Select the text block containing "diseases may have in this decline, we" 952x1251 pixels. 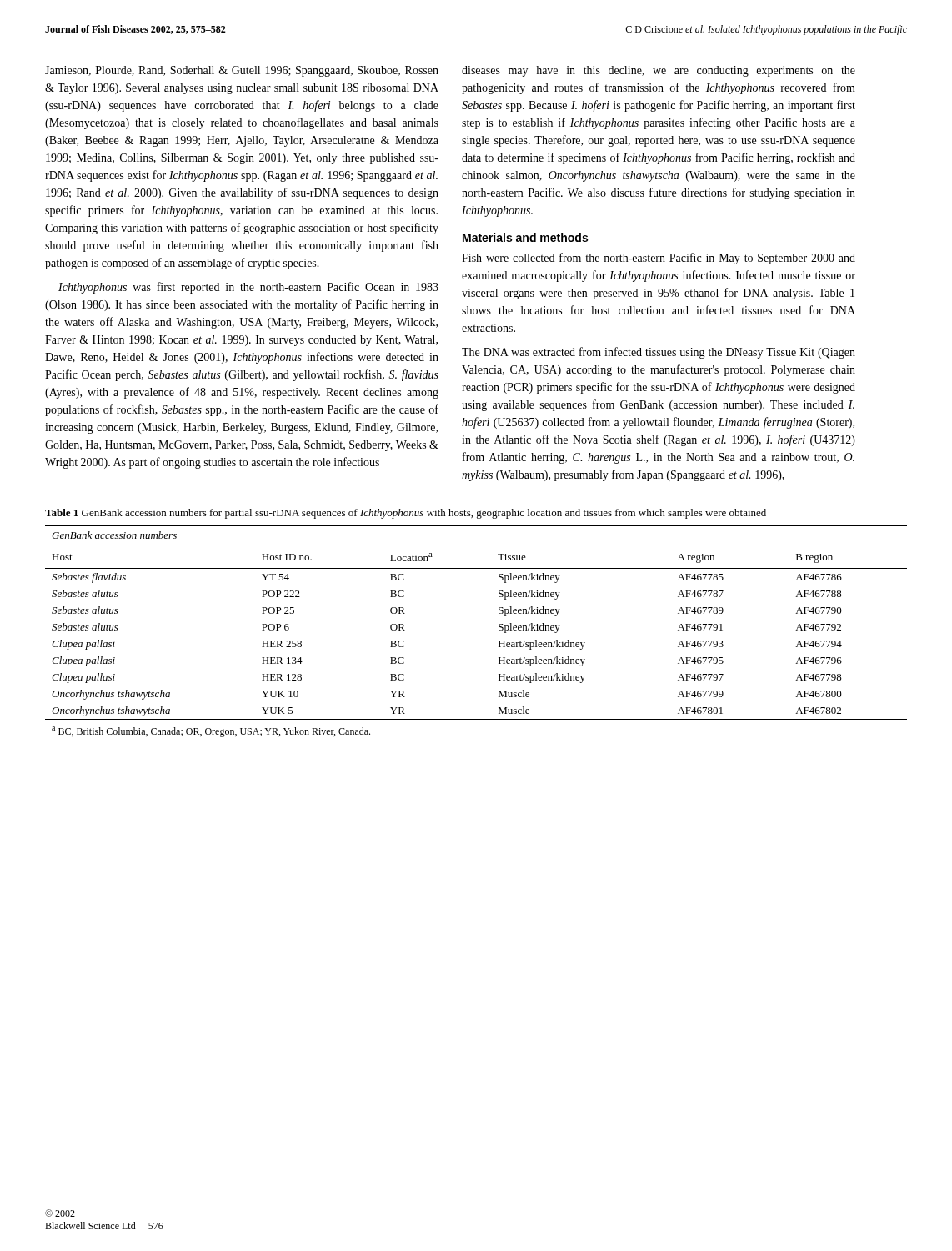(x=659, y=140)
